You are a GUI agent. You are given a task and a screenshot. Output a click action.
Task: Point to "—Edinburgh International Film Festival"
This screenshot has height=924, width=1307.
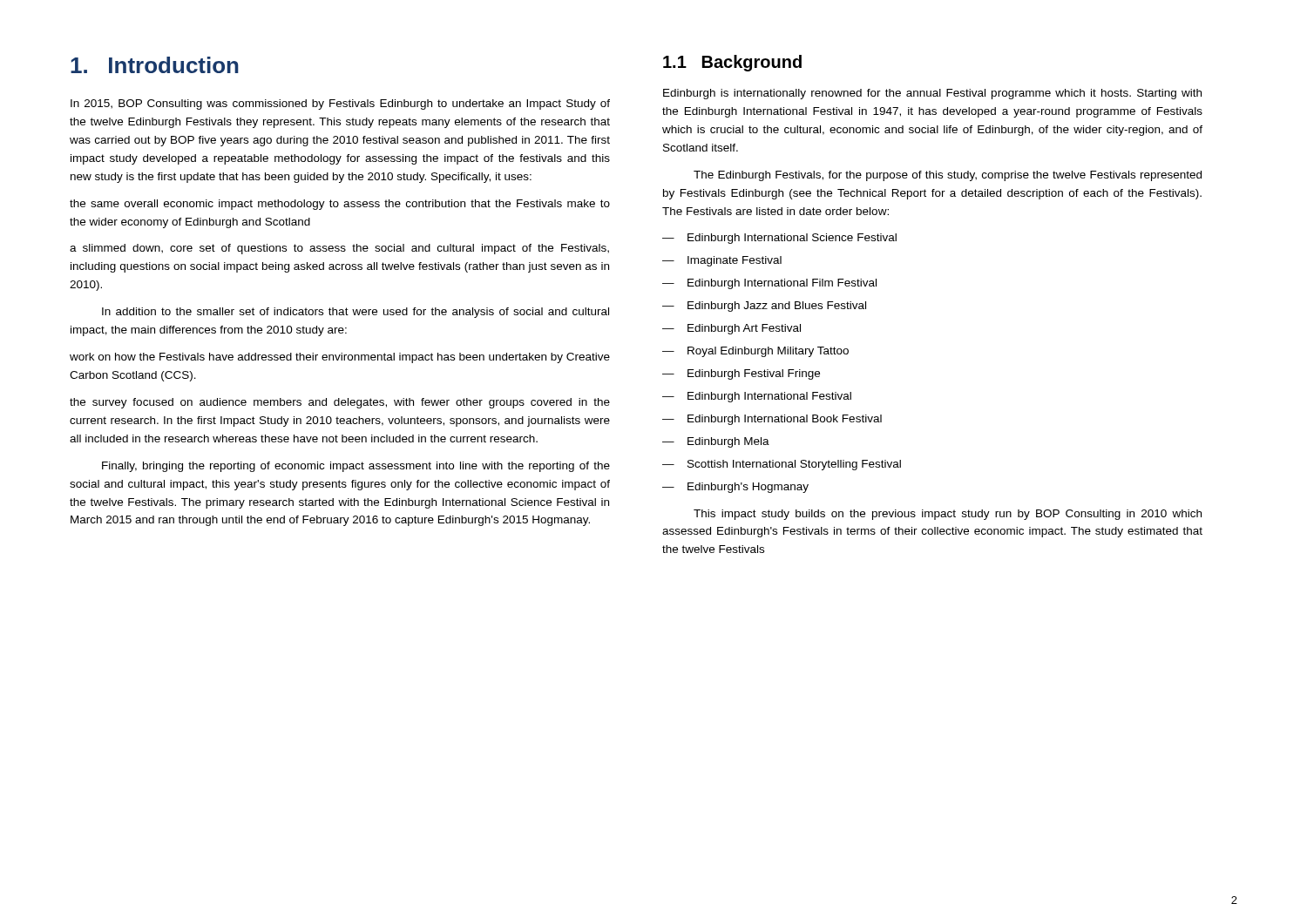(770, 284)
